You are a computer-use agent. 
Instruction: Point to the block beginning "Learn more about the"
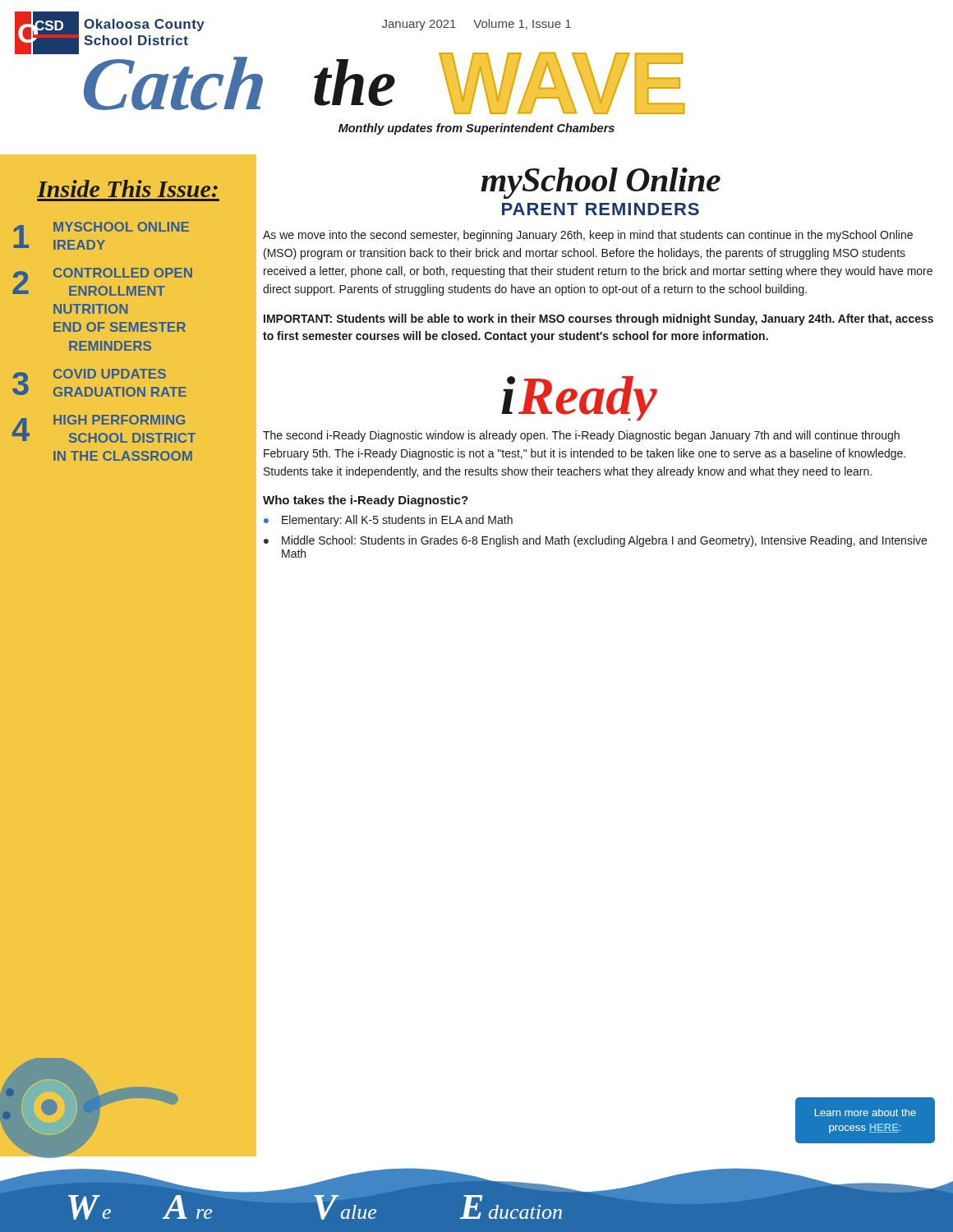click(x=865, y=1120)
